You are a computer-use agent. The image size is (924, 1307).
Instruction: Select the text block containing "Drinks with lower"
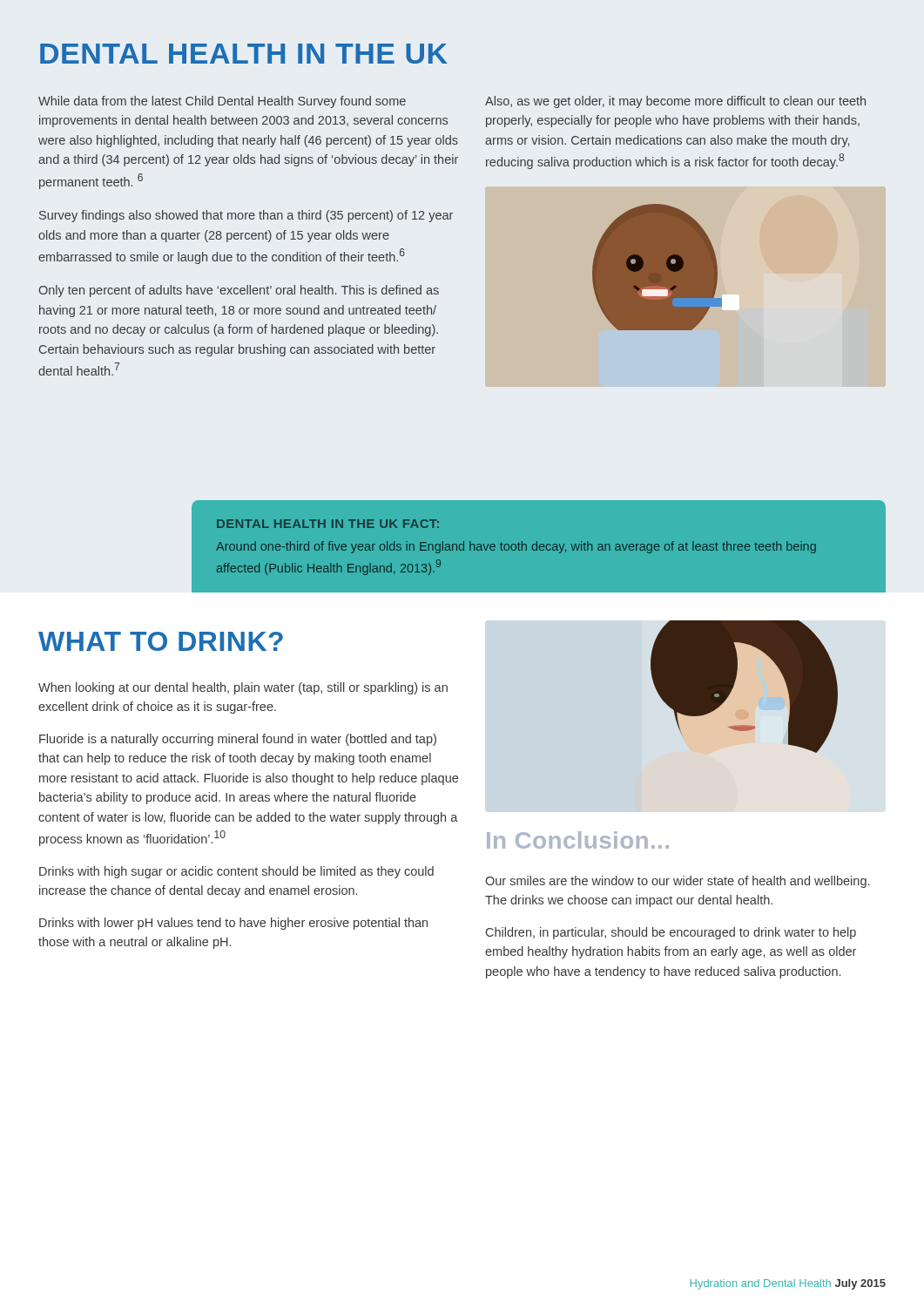(249, 932)
